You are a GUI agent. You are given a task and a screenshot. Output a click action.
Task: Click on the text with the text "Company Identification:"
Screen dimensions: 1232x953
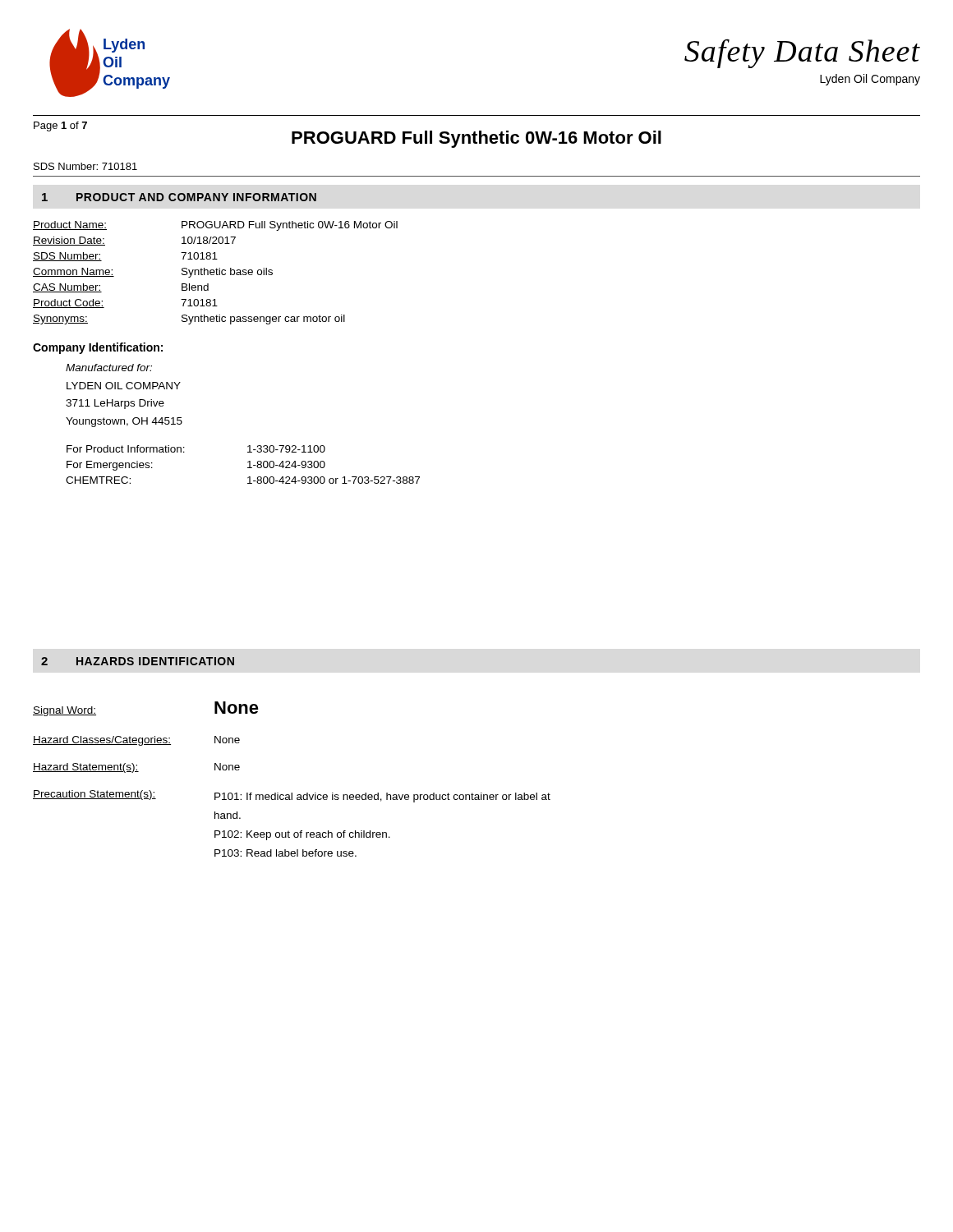[x=98, y=347]
